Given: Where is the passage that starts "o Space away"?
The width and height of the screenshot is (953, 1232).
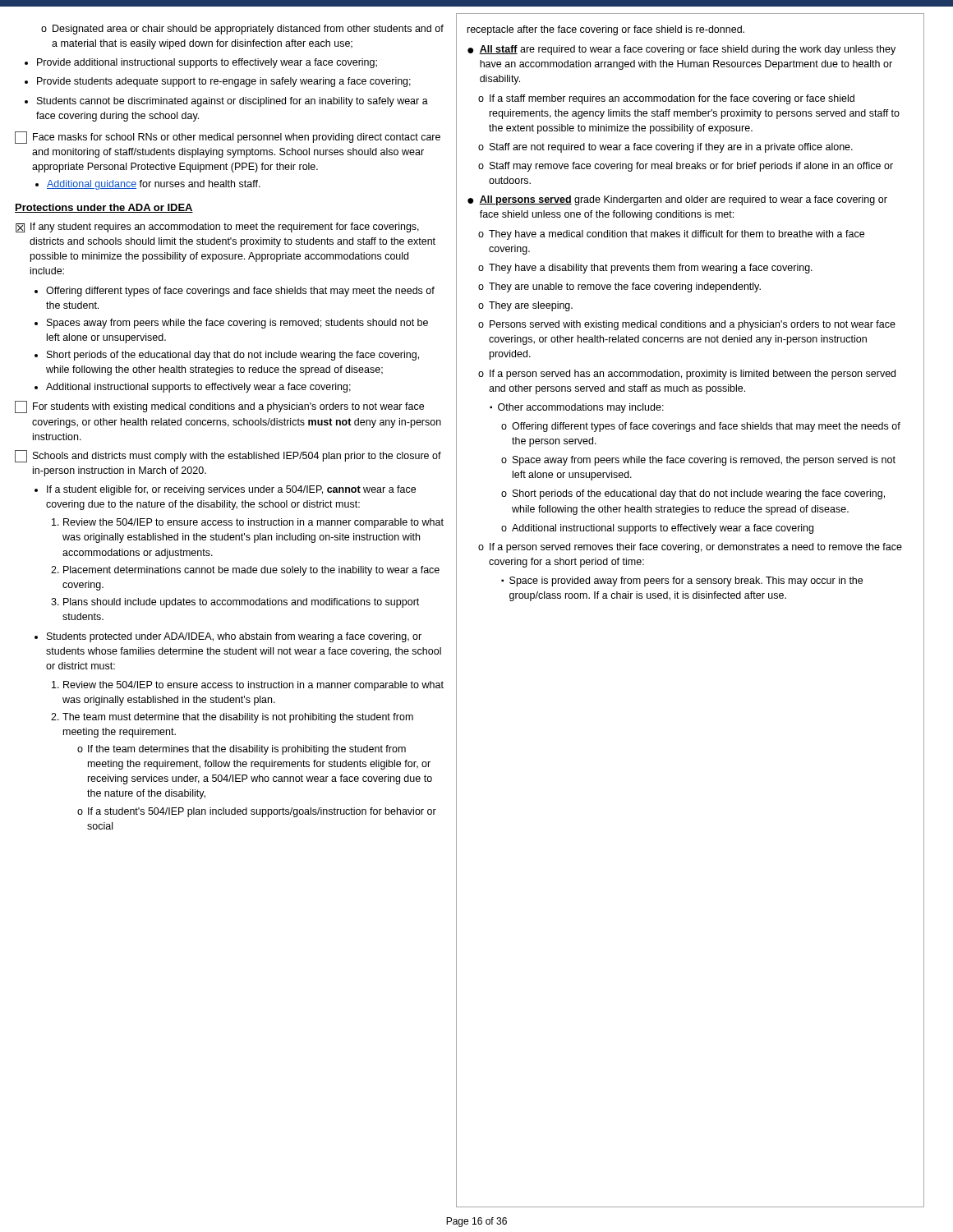Looking at the screenshot, I should pos(705,468).
